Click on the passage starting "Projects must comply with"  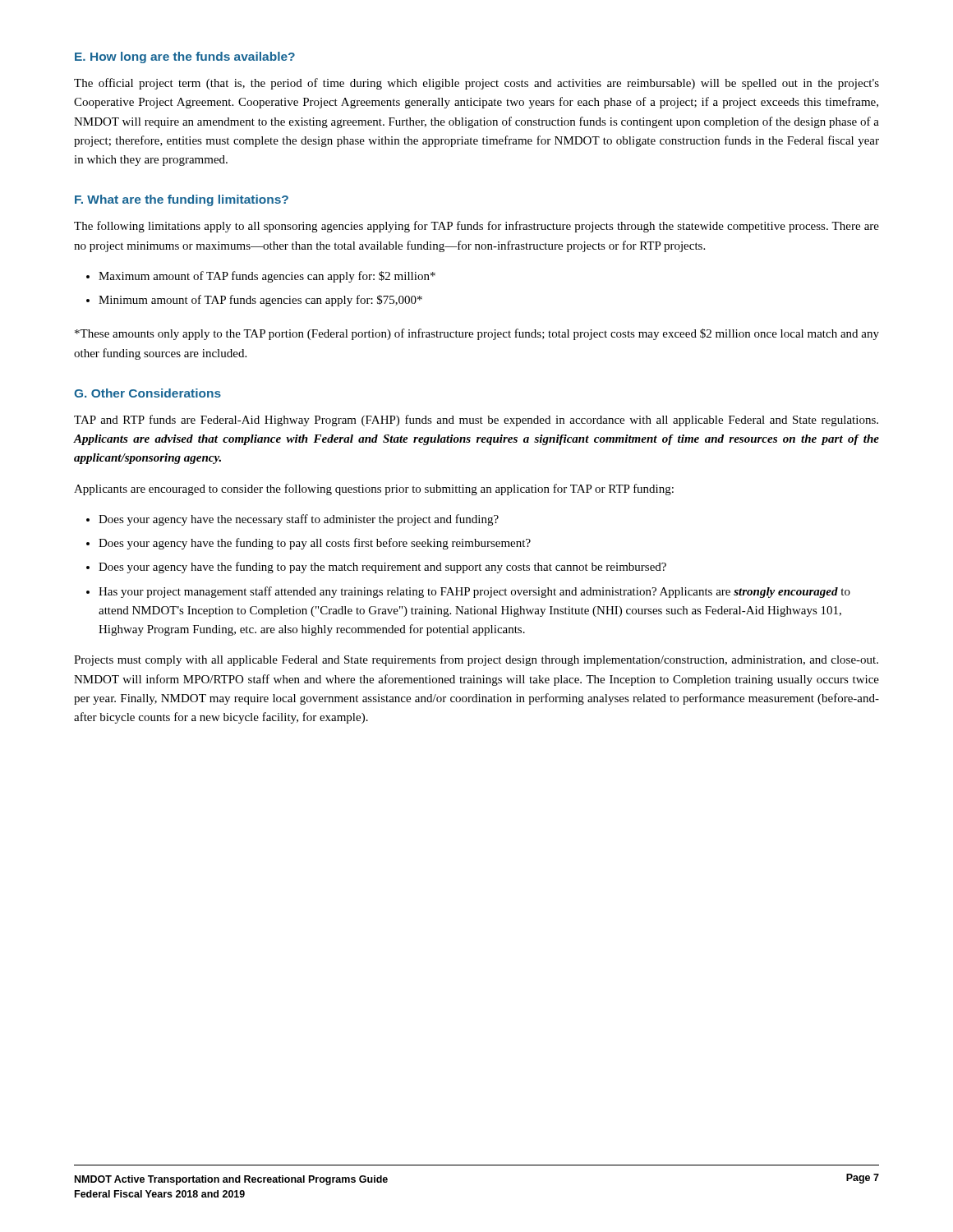pos(476,689)
